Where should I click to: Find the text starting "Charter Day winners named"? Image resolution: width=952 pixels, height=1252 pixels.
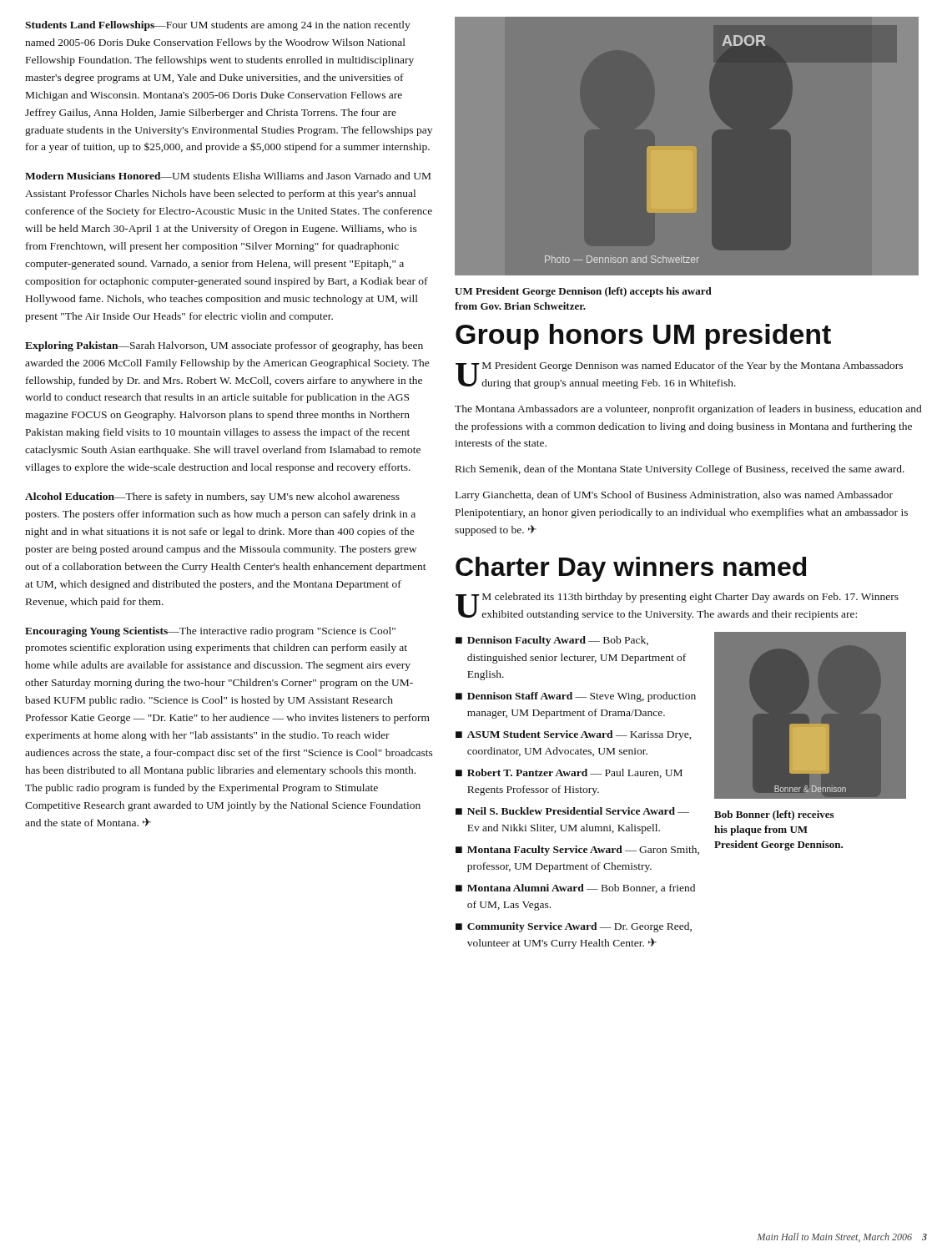631,567
